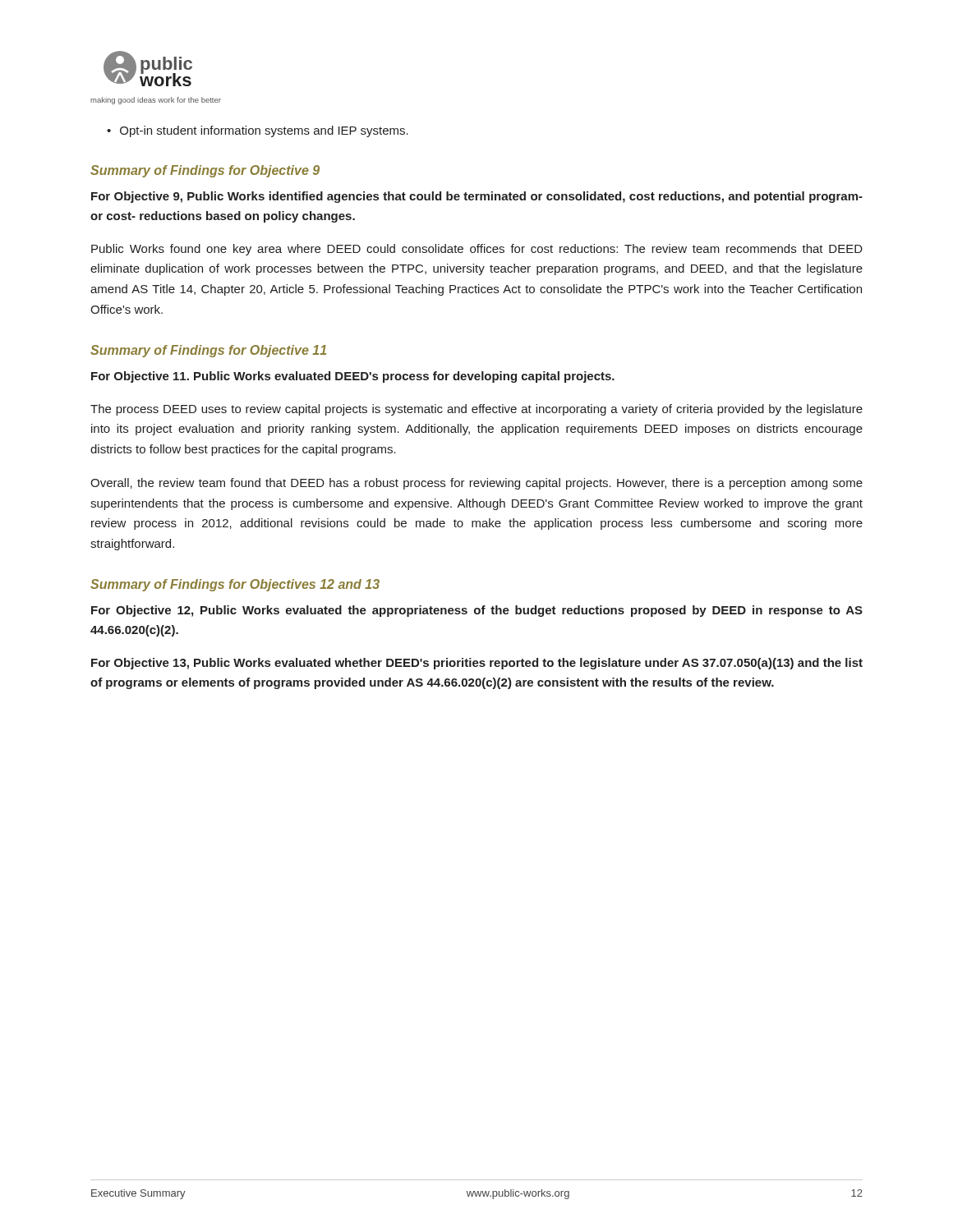Viewport: 953px width, 1232px height.
Task: Select the region starting "Opt-in student information systems and IEP systems."
Action: 264,130
